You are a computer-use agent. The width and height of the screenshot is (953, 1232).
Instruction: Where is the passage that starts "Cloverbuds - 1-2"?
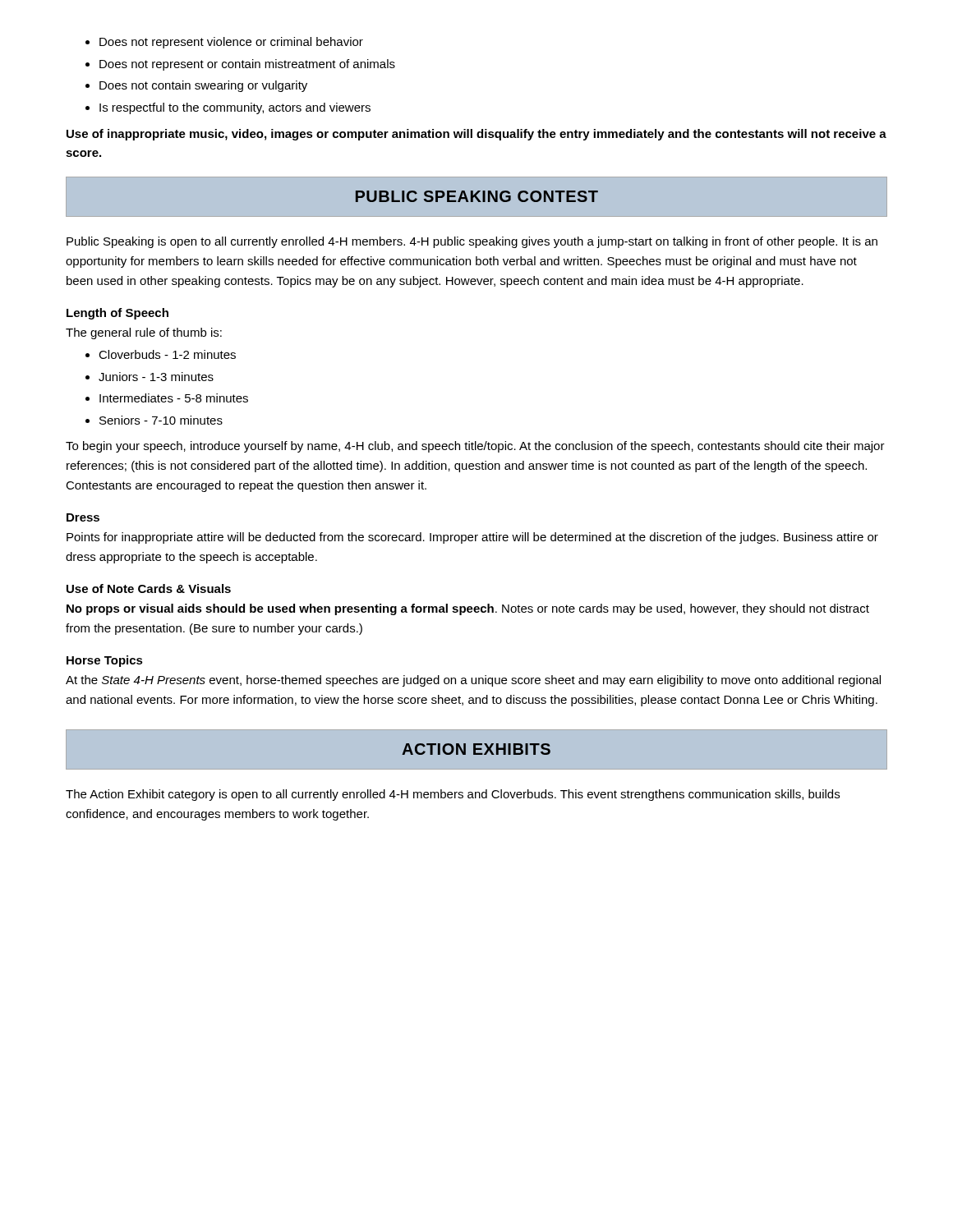pos(167,354)
